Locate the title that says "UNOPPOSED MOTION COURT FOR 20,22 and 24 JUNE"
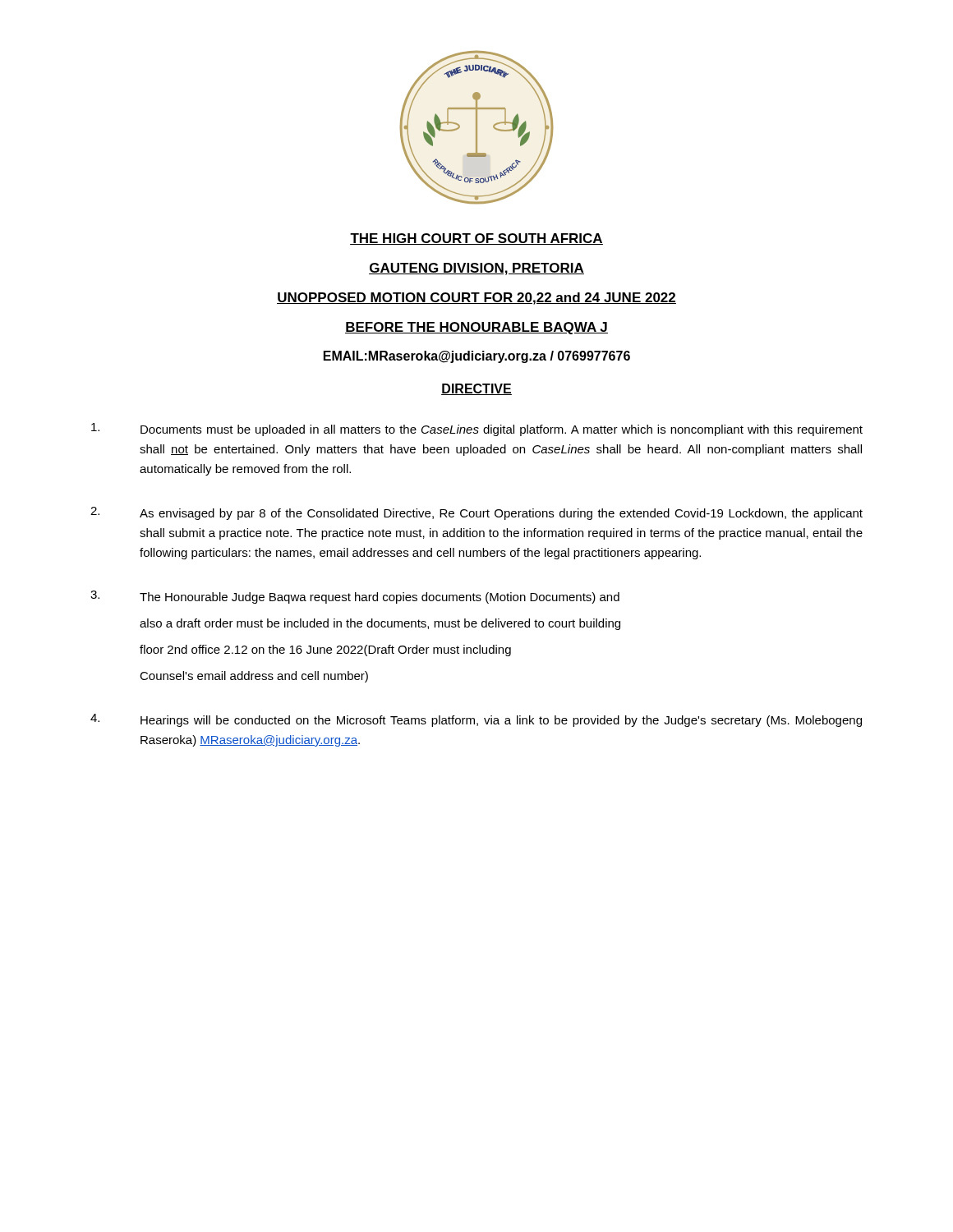The width and height of the screenshot is (953, 1232). [x=476, y=298]
